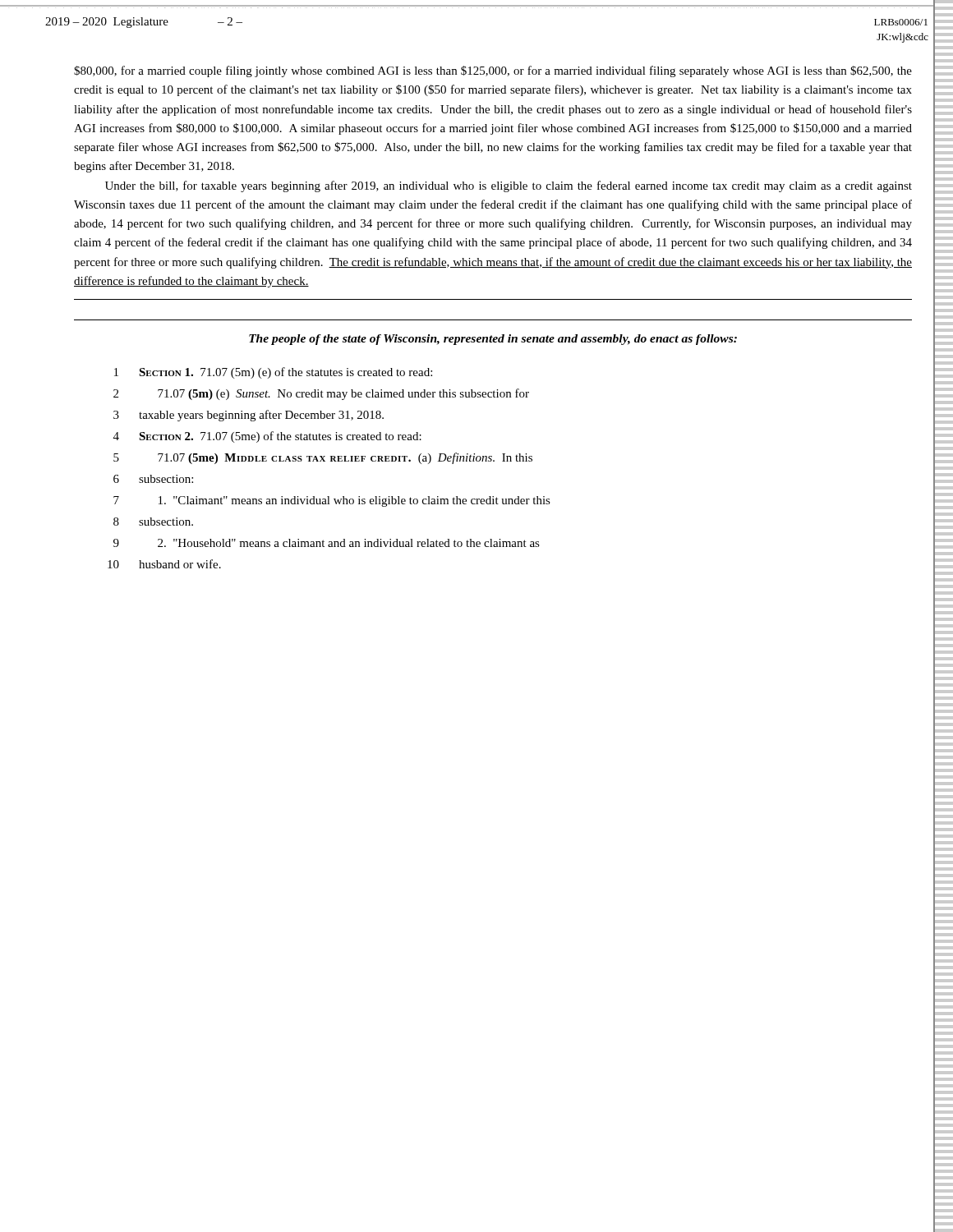The width and height of the screenshot is (953, 1232).
Task: Select the block starting "2 71.07 (5m) (e)"
Action: (493, 394)
